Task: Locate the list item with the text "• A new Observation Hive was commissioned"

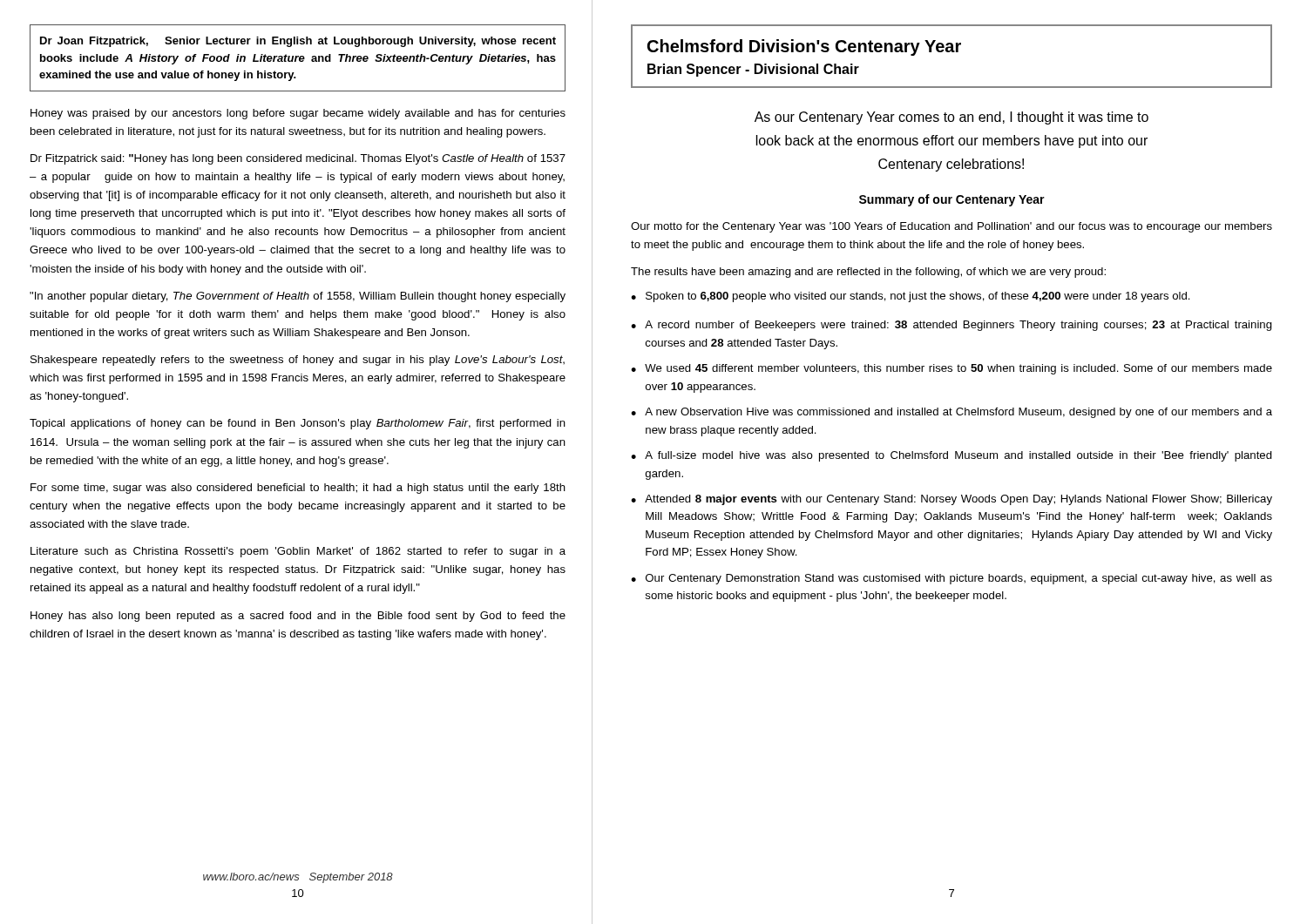Action: 951,421
